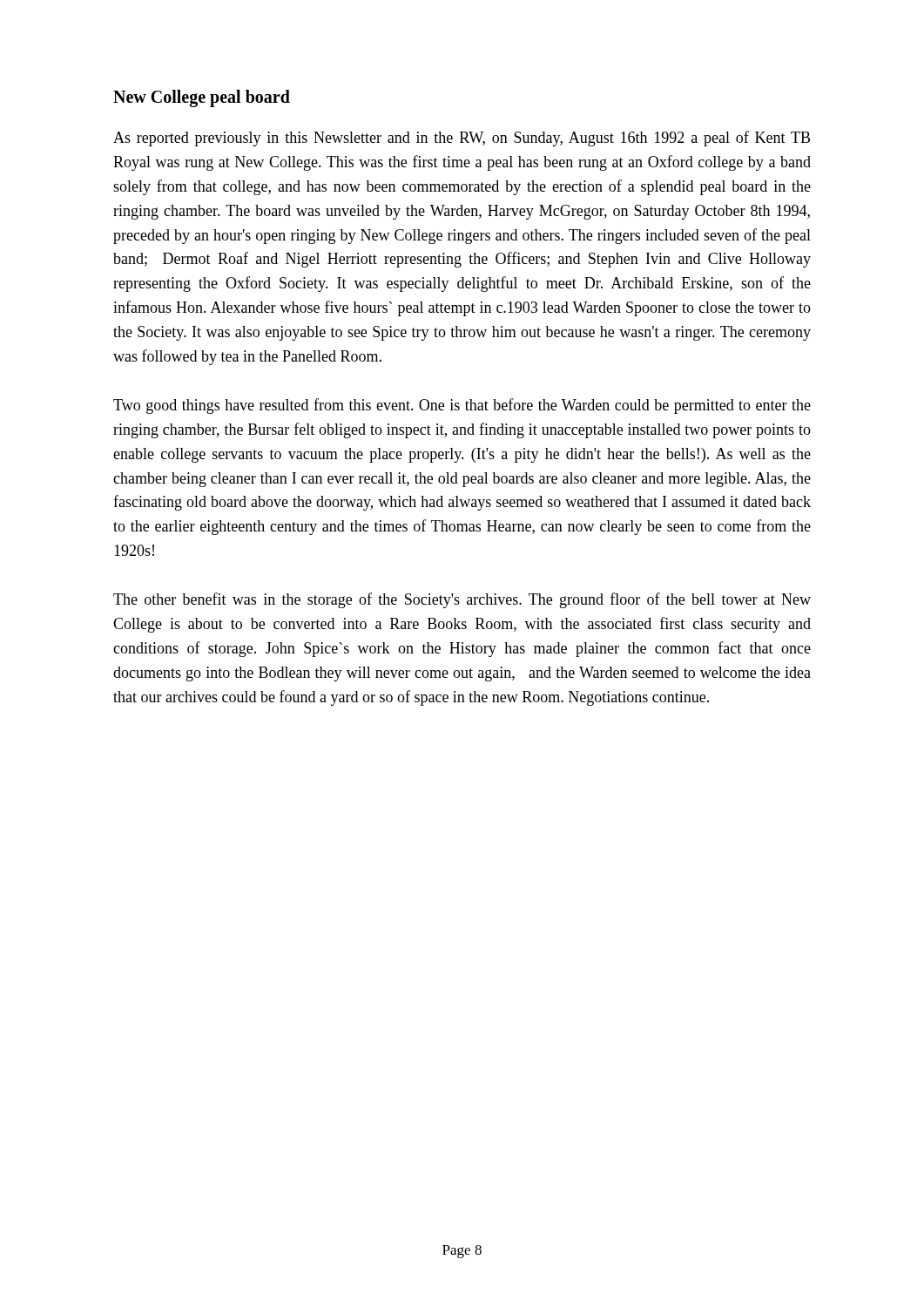Click the passage that begins "The other benefit was in"

tap(462, 648)
